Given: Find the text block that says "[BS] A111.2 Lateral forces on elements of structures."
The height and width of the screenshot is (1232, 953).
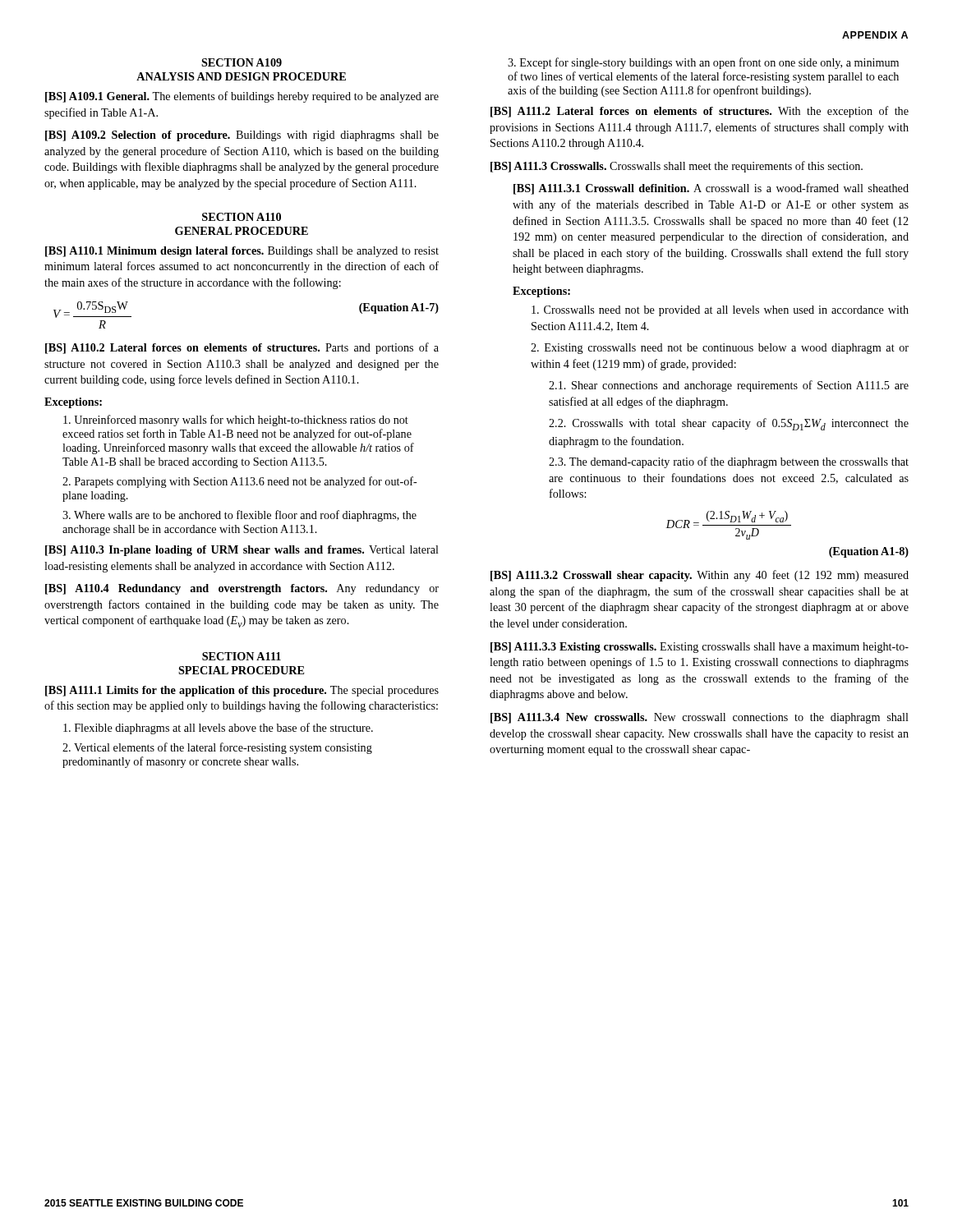Looking at the screenshot, I should click(x=699, y=127).
